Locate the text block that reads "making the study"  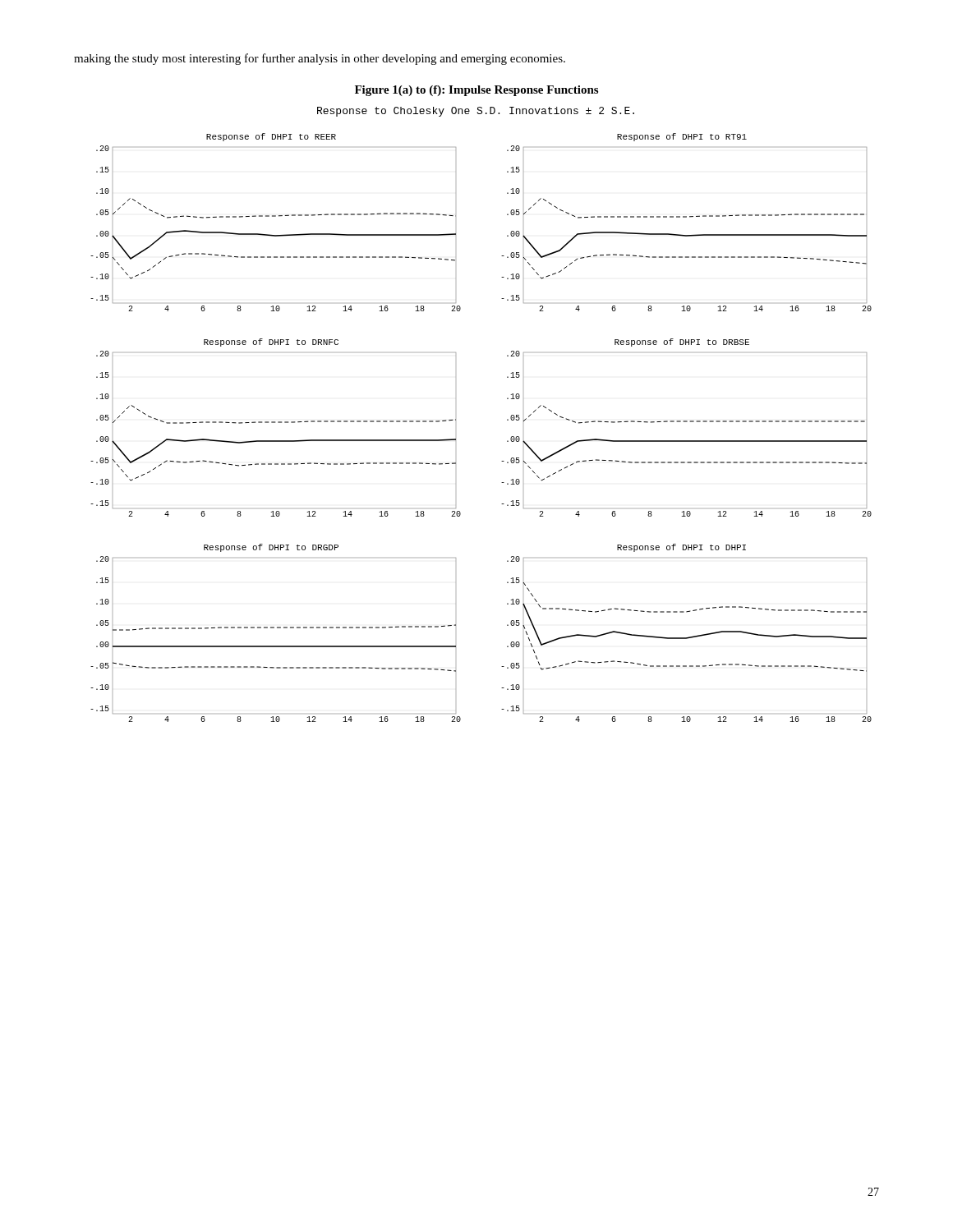tap(320, 58)
